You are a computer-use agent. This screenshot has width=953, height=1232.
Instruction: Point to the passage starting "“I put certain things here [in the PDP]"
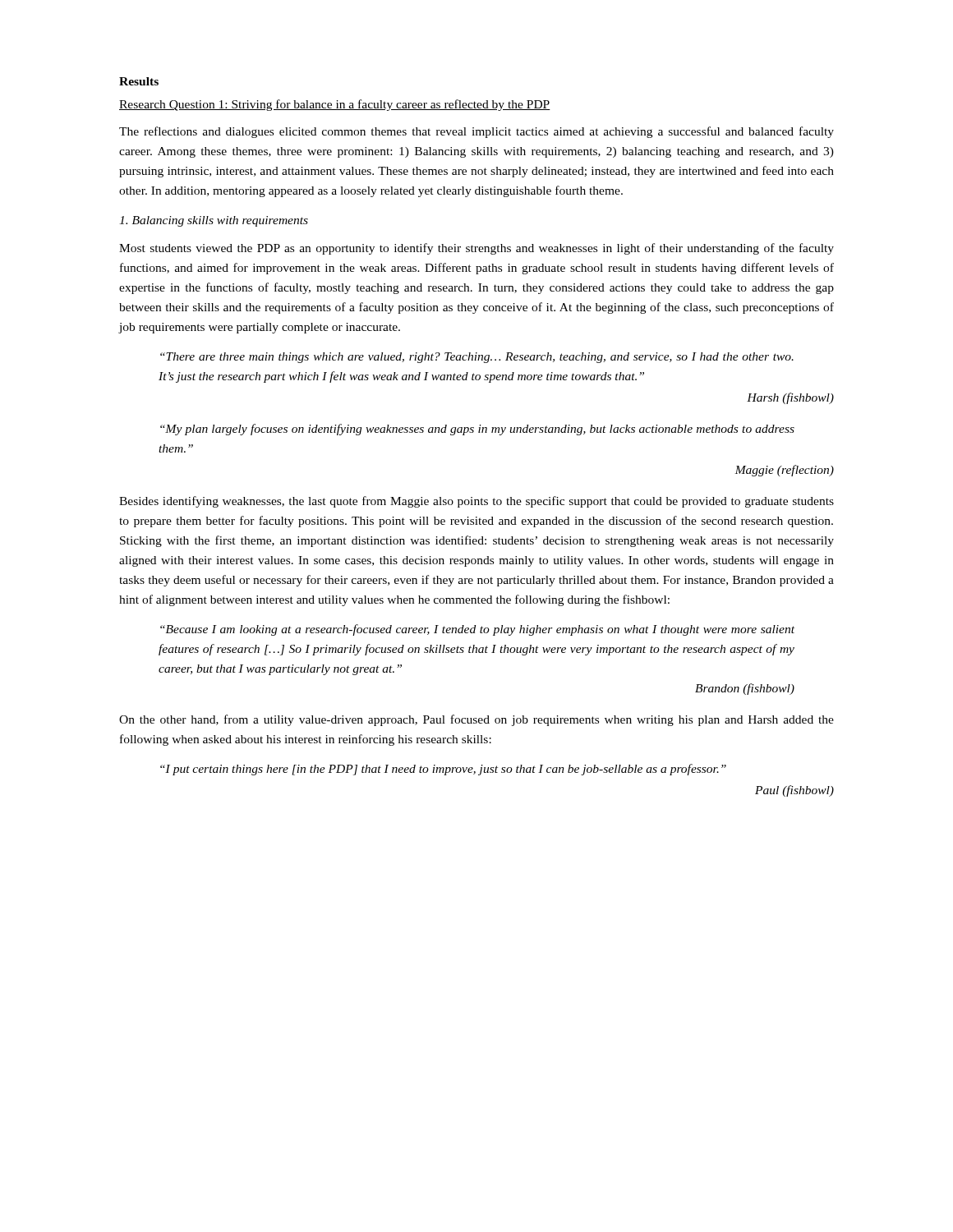point(443,769)
